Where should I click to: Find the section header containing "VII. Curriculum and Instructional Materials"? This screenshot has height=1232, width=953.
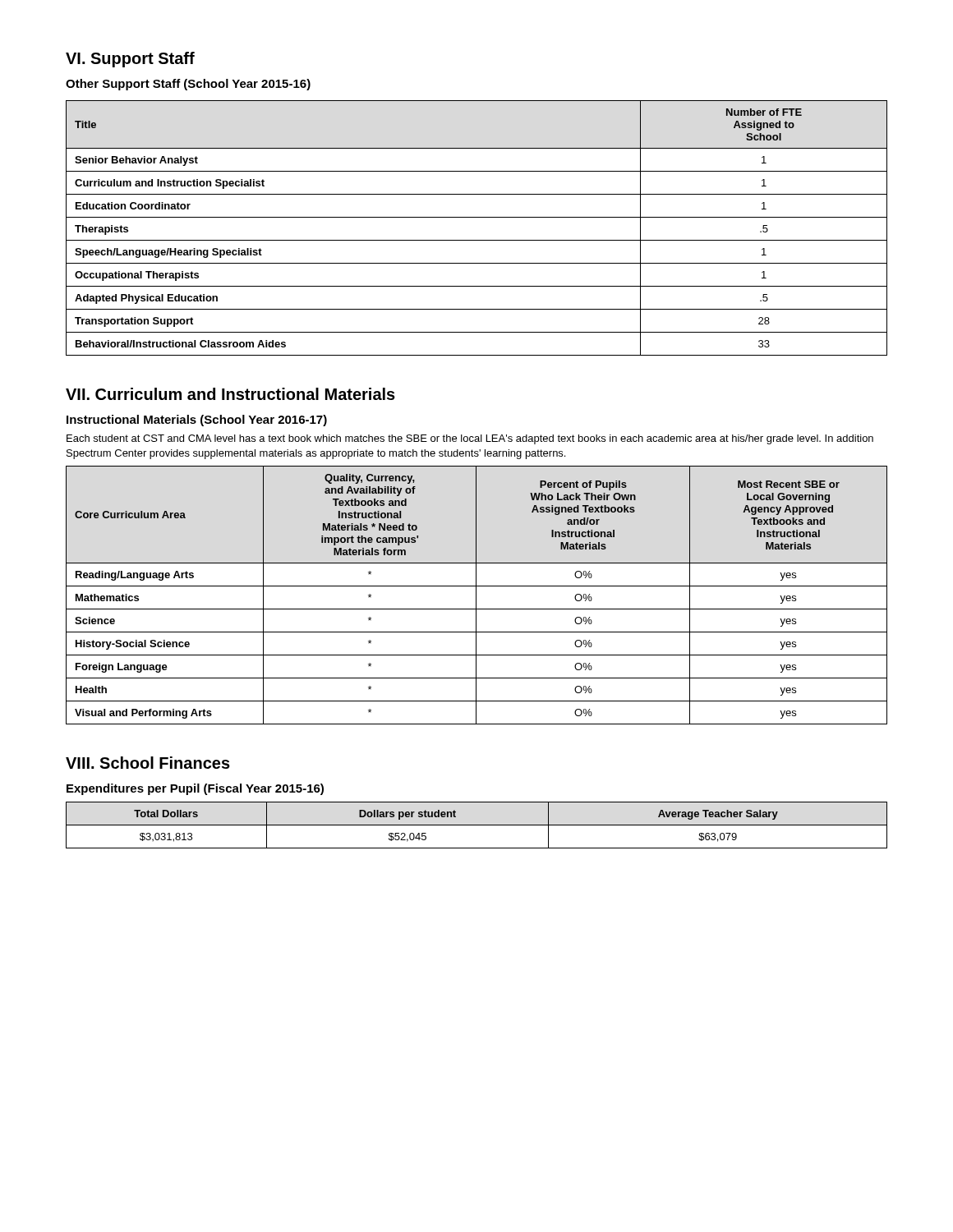(x=230, y=394)
